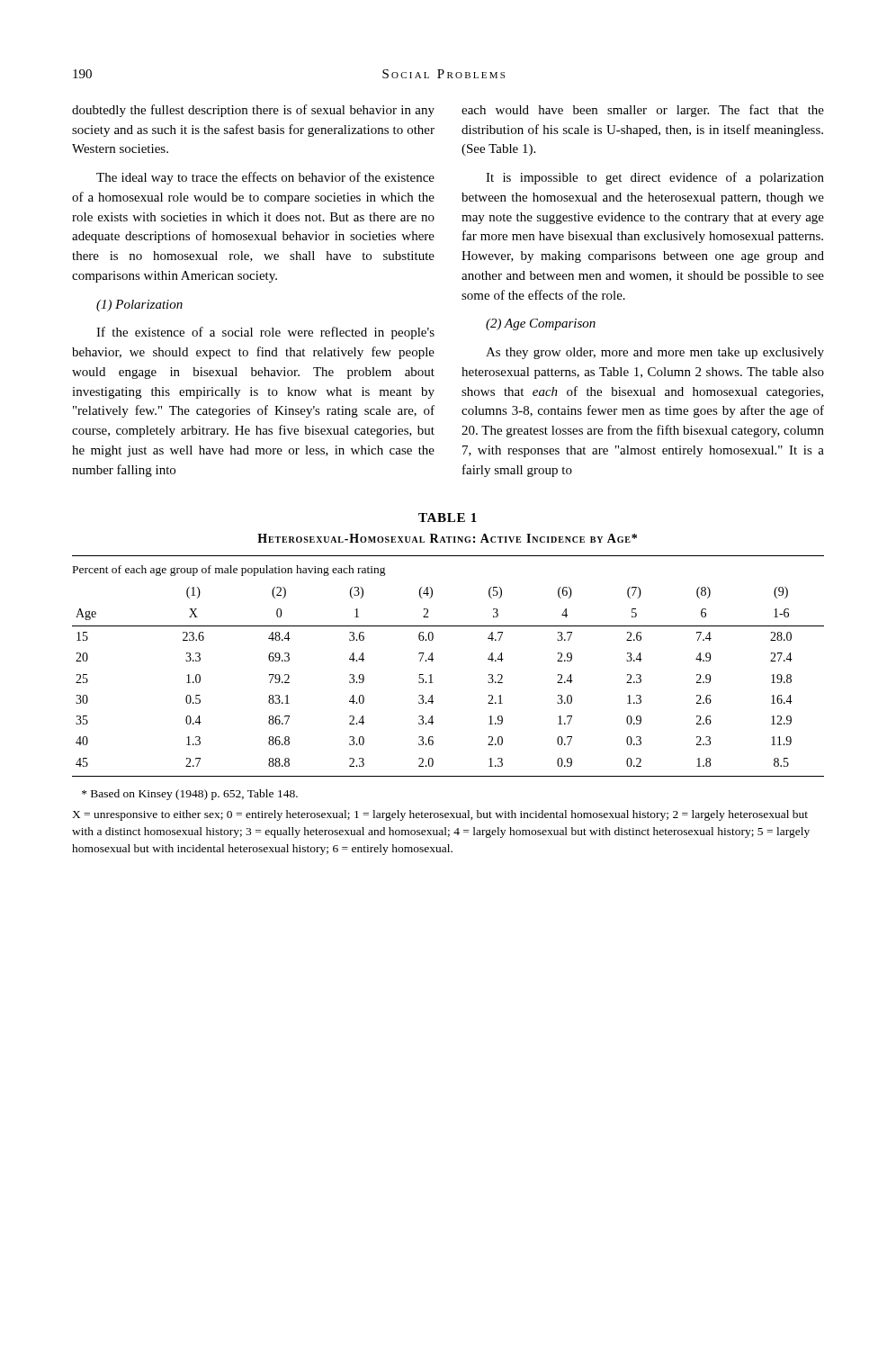This screenshot has width=896, height=1350.
Task: Click on the passage starting "doubtedly the fullest description there"
Action: 253,129
